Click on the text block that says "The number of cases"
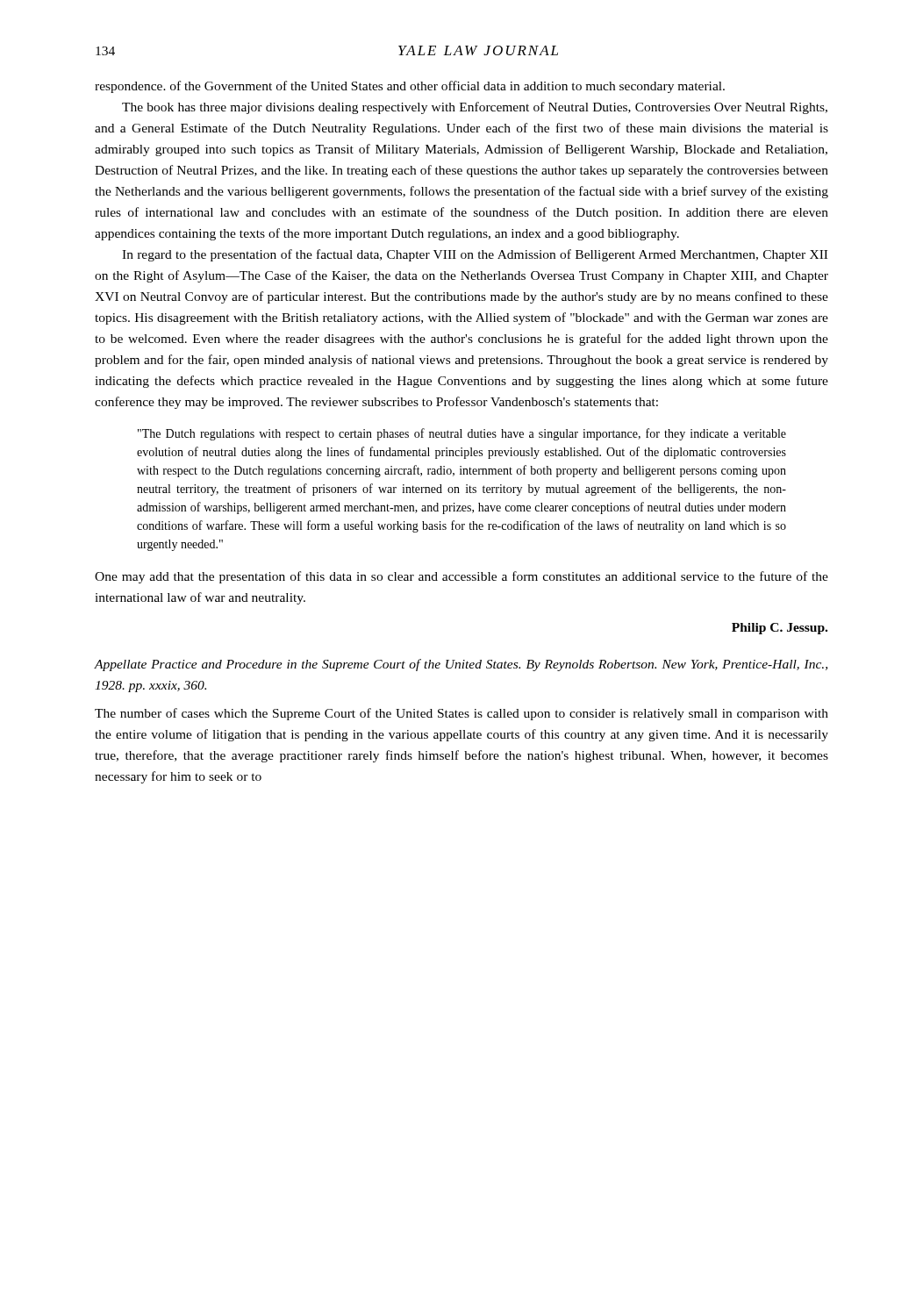This screenshot has width=923, height=1316. point(462,745)
